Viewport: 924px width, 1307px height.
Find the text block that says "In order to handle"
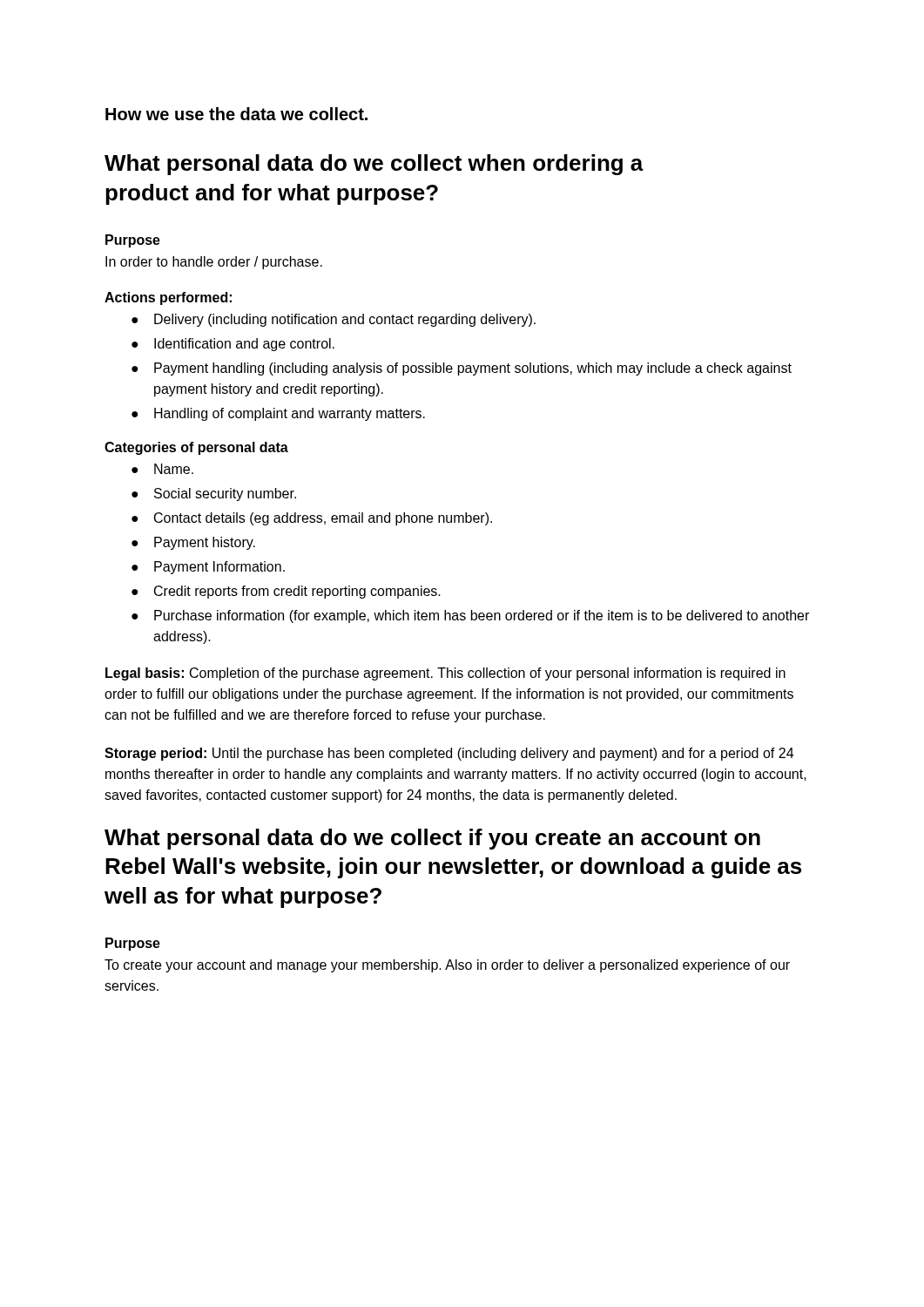click(x=214, y=263)
